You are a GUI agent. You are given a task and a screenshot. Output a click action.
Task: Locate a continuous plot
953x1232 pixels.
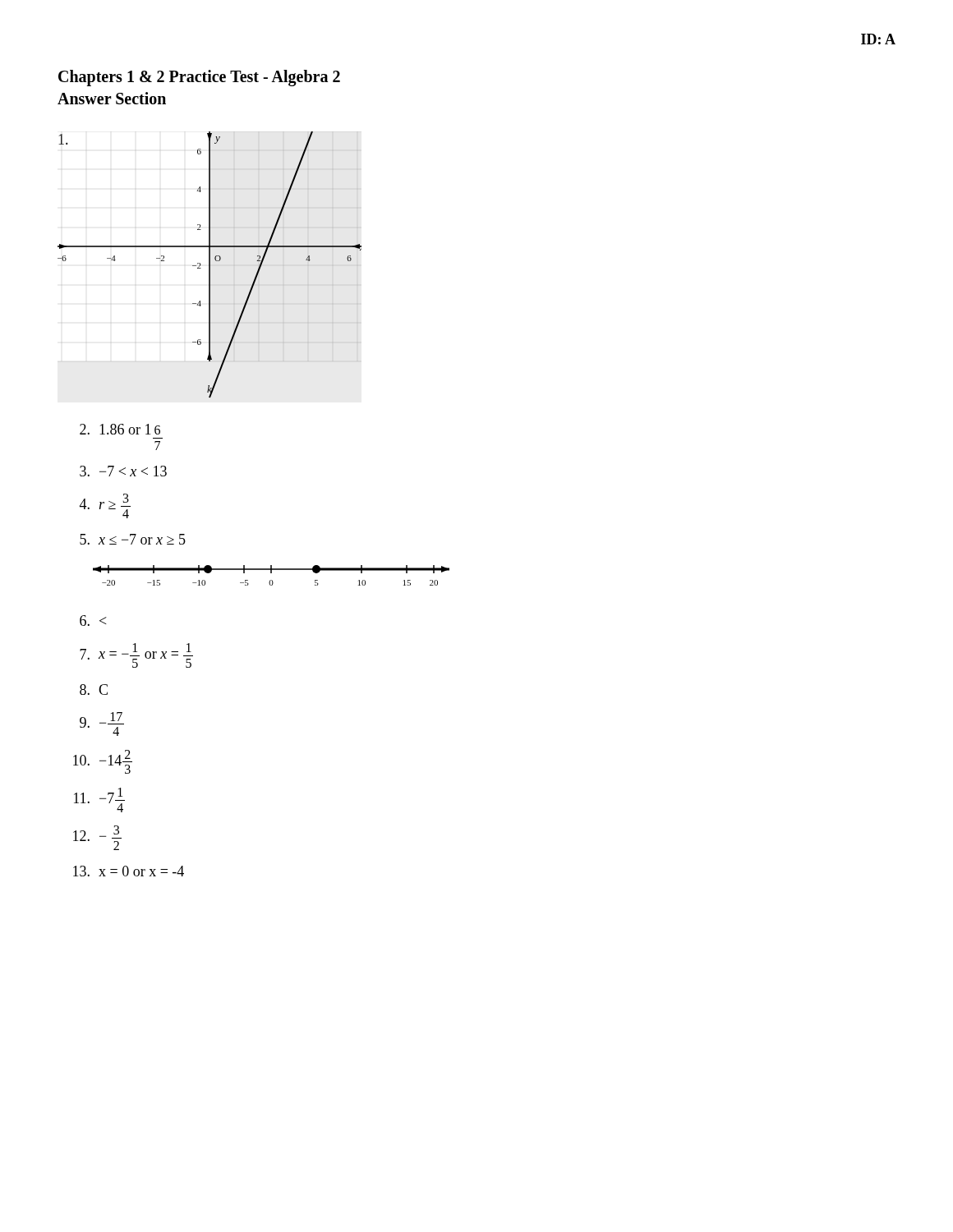(x=214, y=271)
